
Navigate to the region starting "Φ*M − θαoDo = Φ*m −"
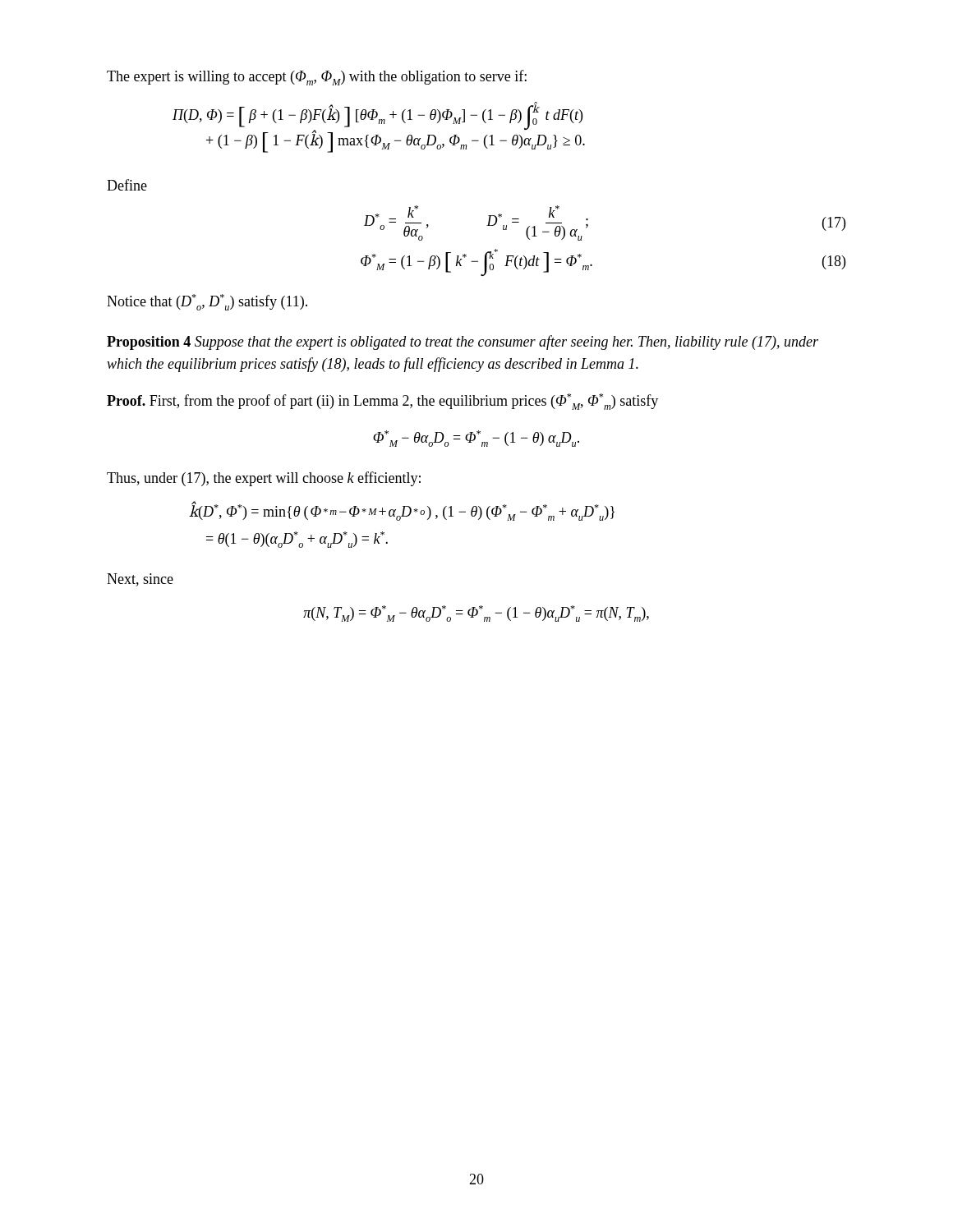pyautogui.click(x=476, y=438)
